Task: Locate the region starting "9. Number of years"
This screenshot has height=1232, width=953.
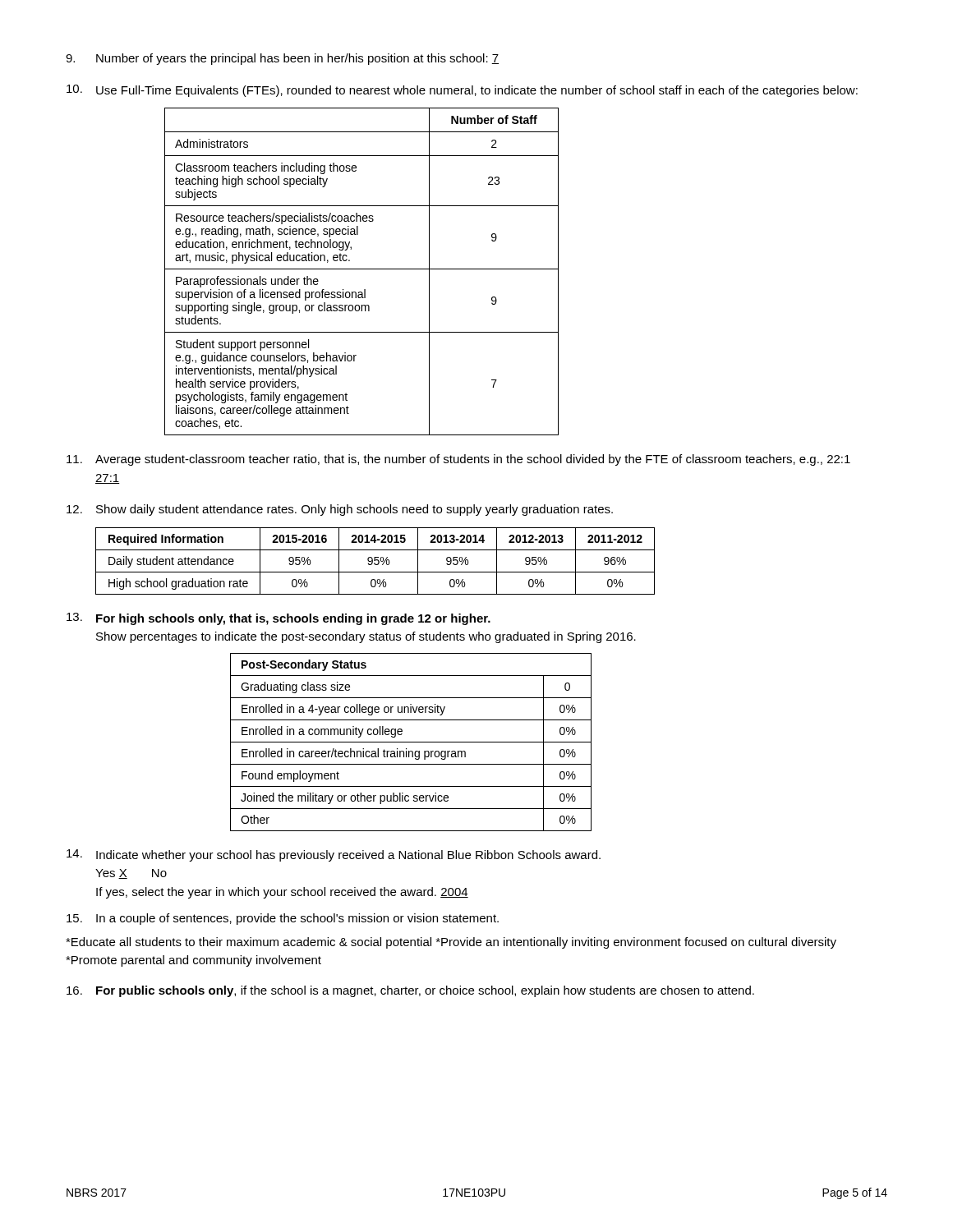Action: tap(282, 59)
